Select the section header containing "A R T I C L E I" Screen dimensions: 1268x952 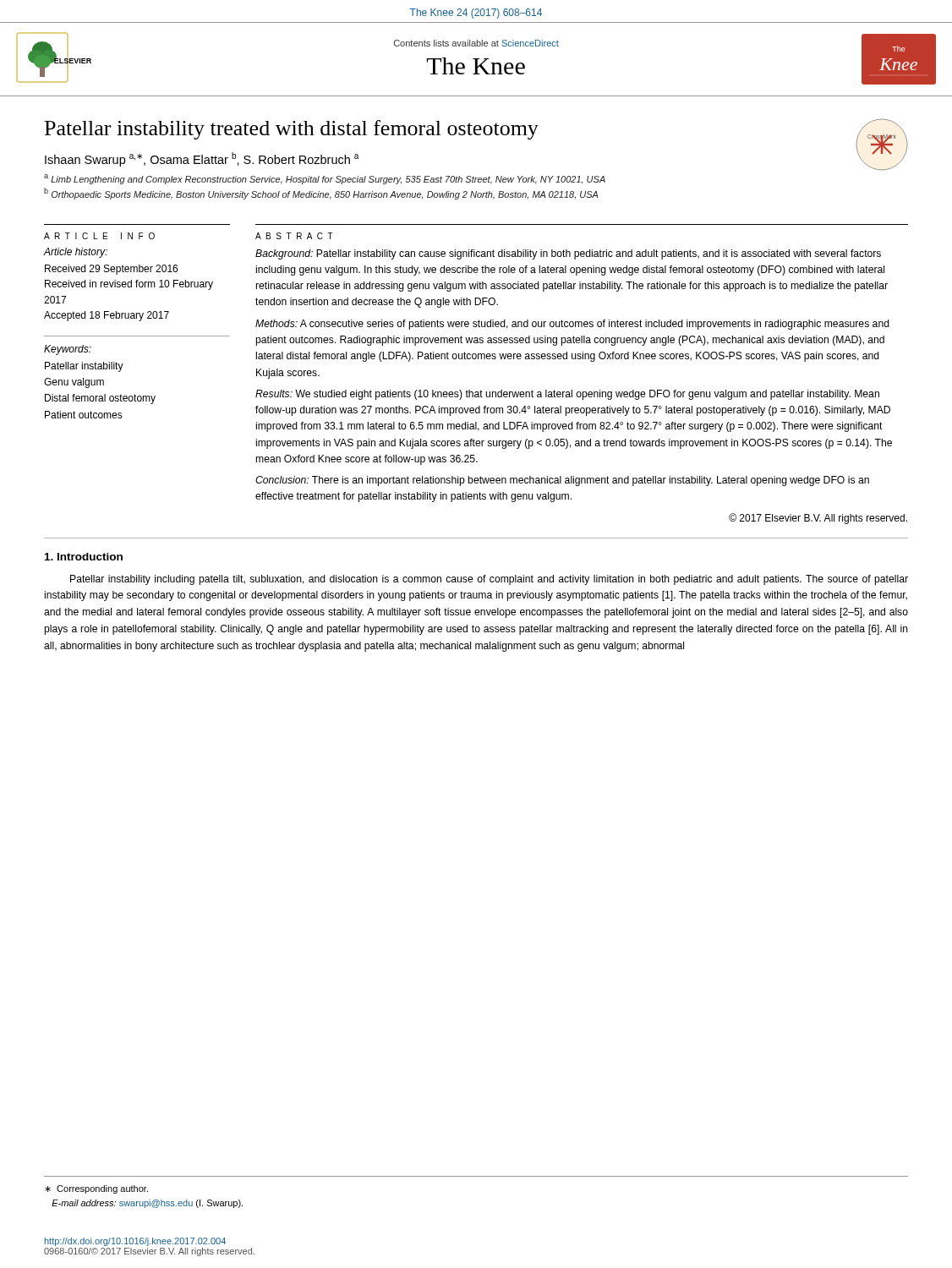[x=100, y=236]
